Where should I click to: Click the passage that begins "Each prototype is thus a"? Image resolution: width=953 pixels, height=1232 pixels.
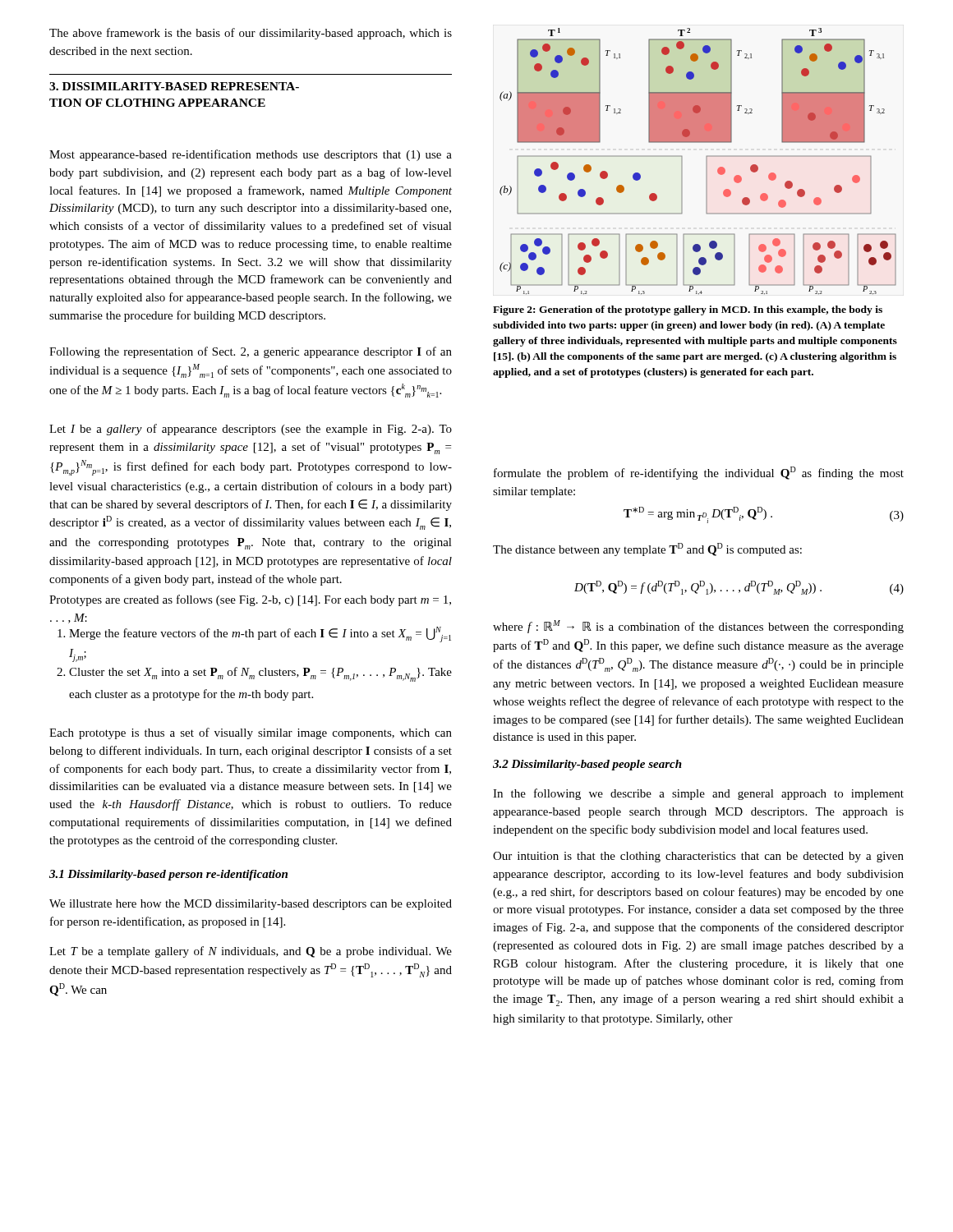251,786
